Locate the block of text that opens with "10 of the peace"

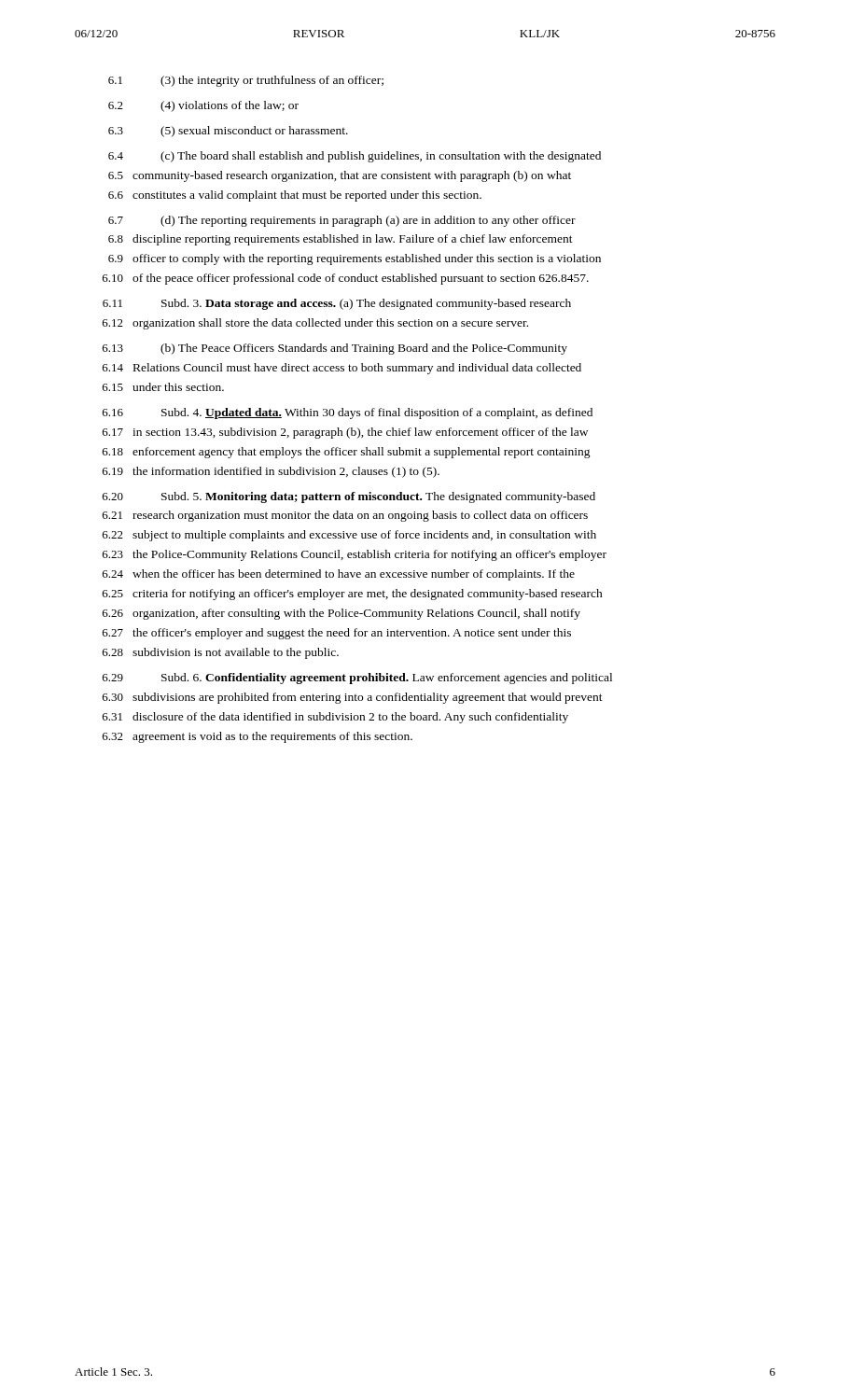pyautogui.click(x=425, y=279)
